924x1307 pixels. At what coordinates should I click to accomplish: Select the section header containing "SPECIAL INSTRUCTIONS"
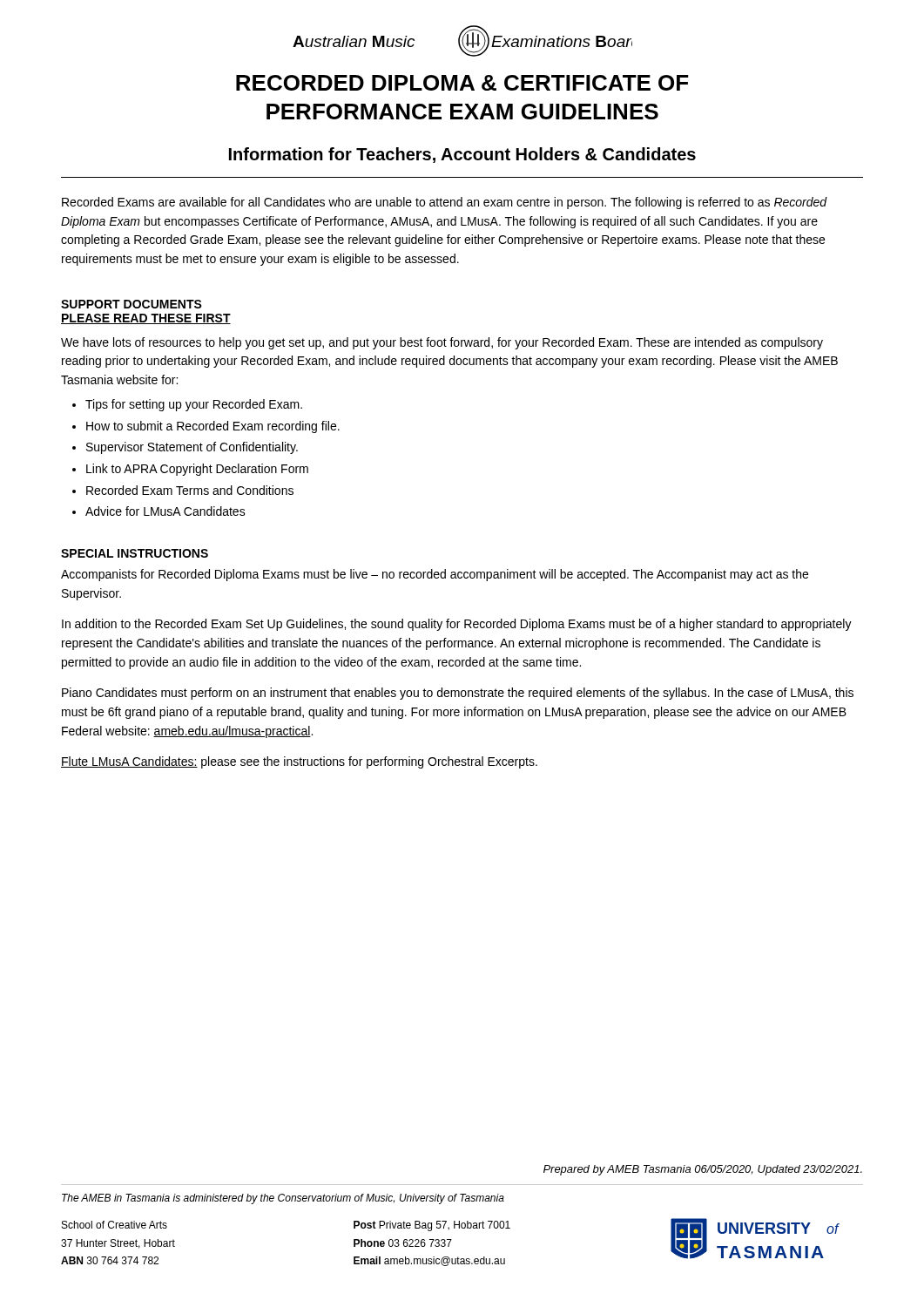(135, 553)
